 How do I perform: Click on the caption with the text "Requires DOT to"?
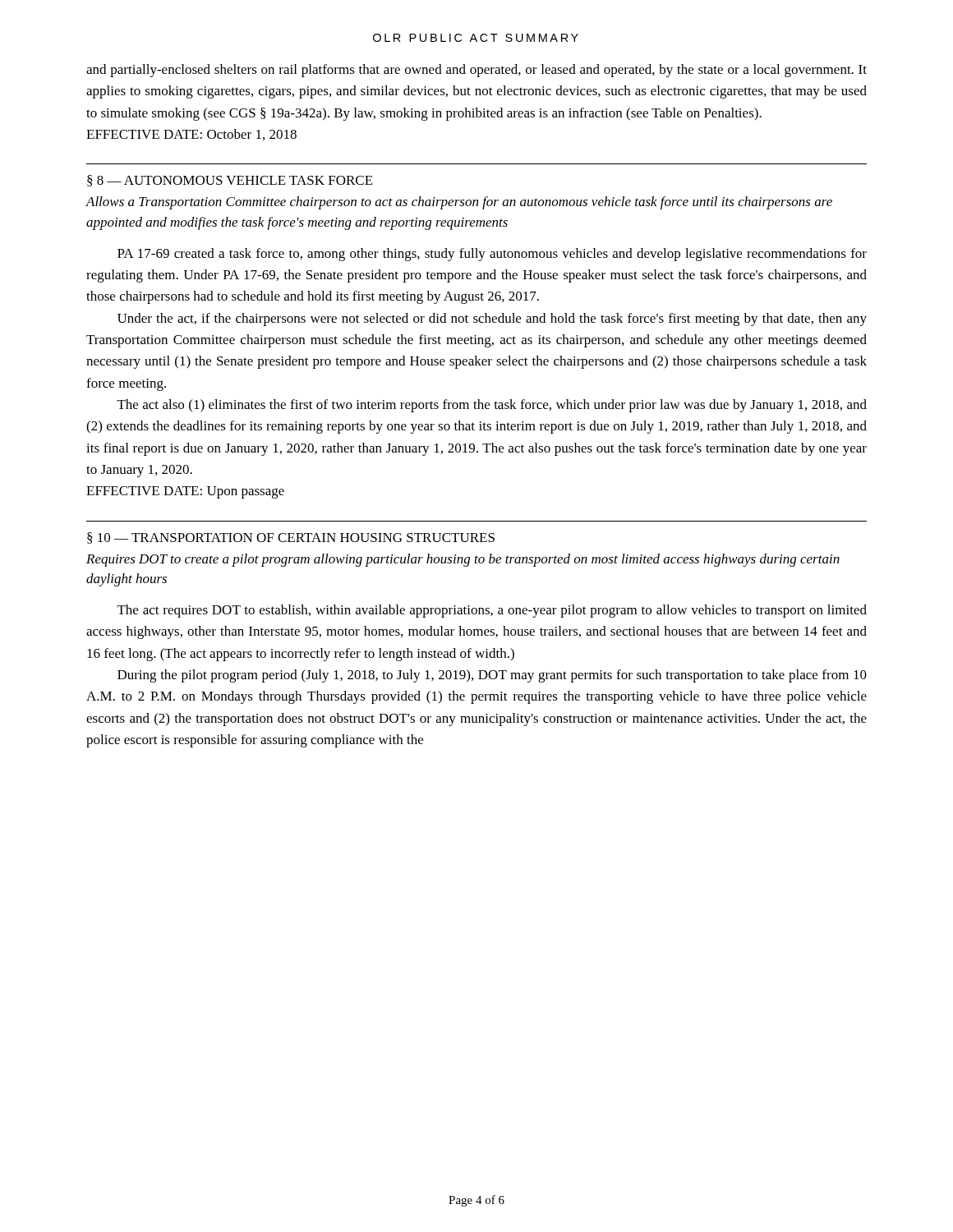pyautogui.click(x=463, y=569)
